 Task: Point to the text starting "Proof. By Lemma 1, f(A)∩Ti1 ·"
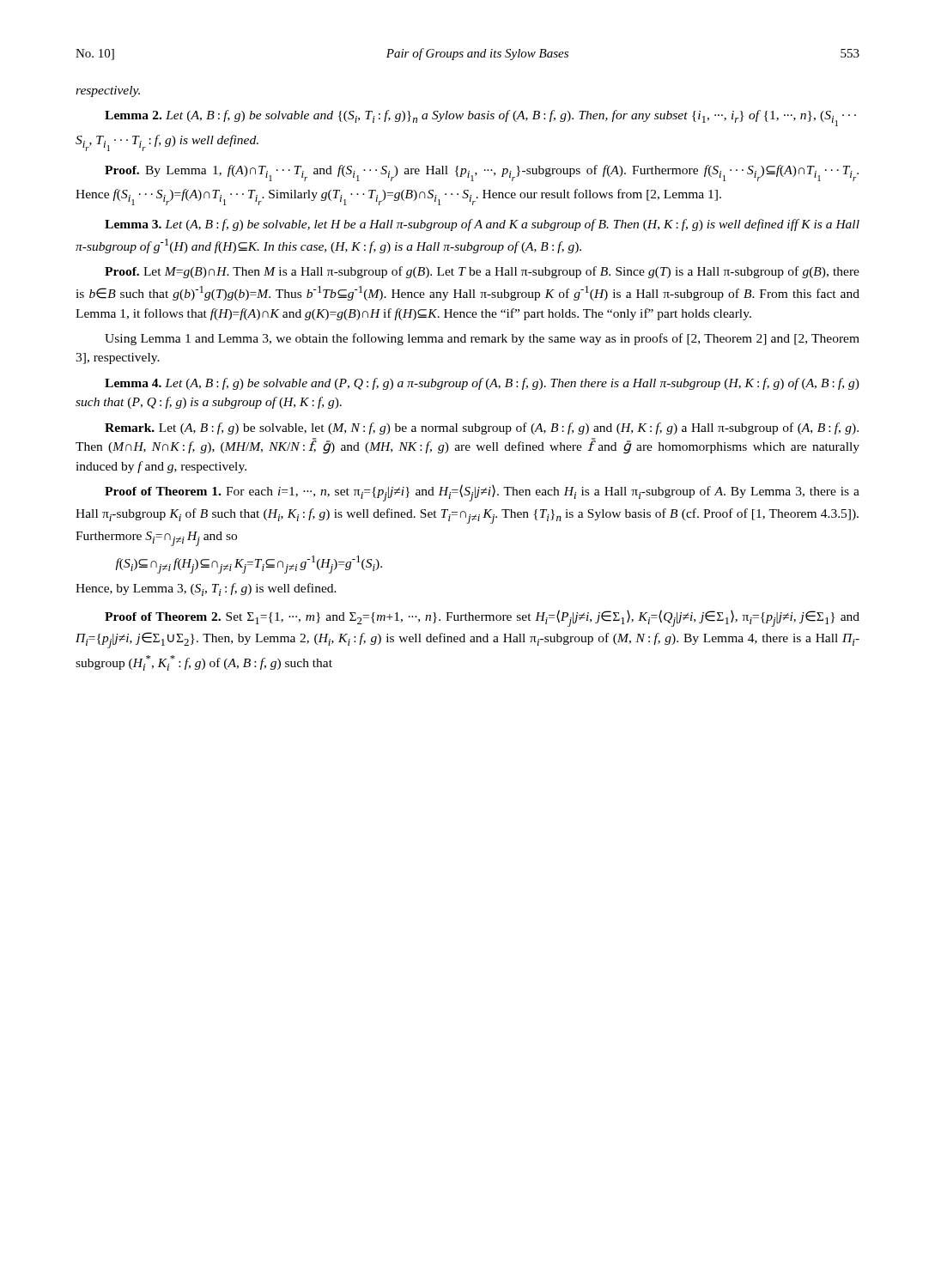[468, 185]
